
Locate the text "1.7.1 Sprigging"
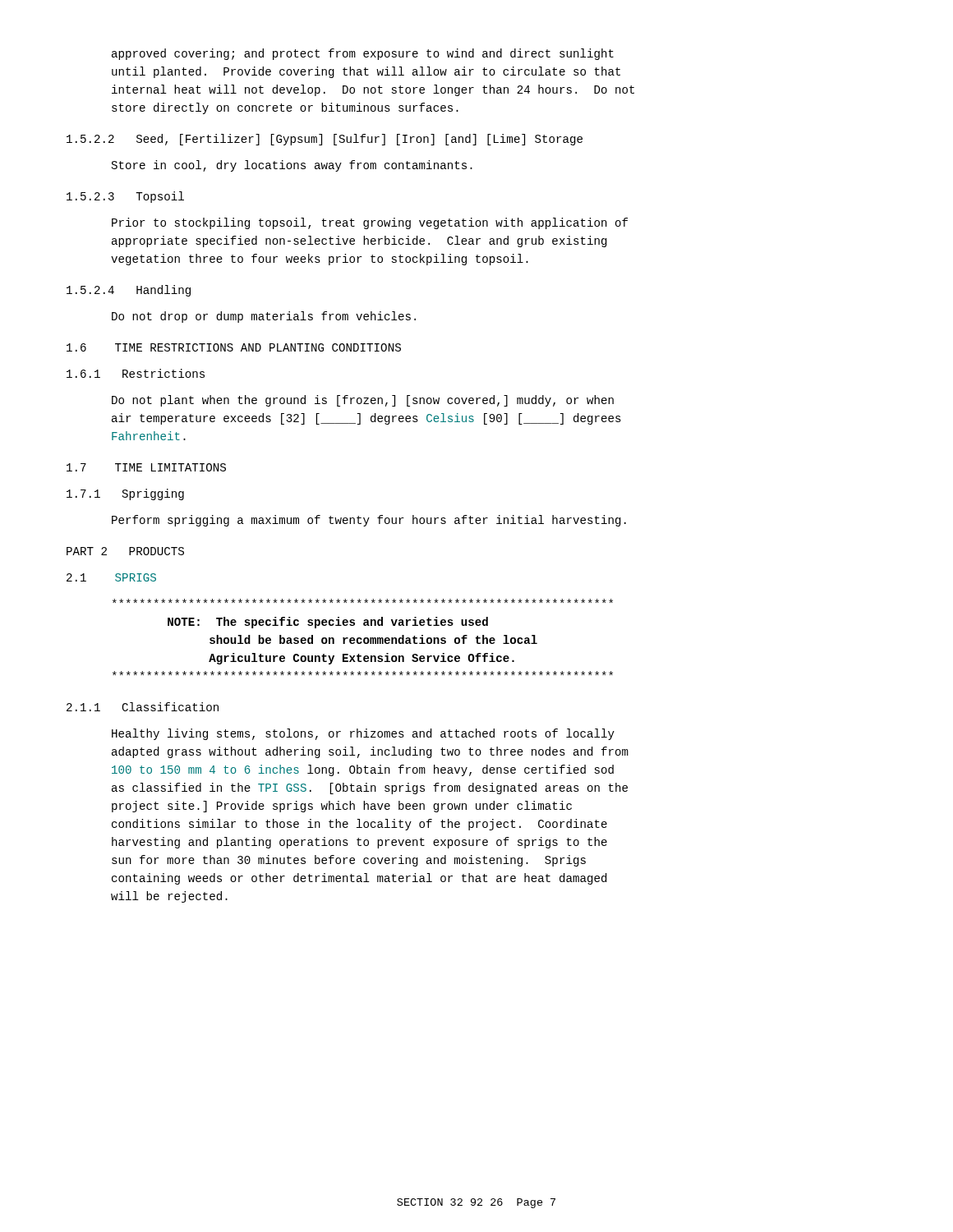pyautogui.click(x=125, y=494)
